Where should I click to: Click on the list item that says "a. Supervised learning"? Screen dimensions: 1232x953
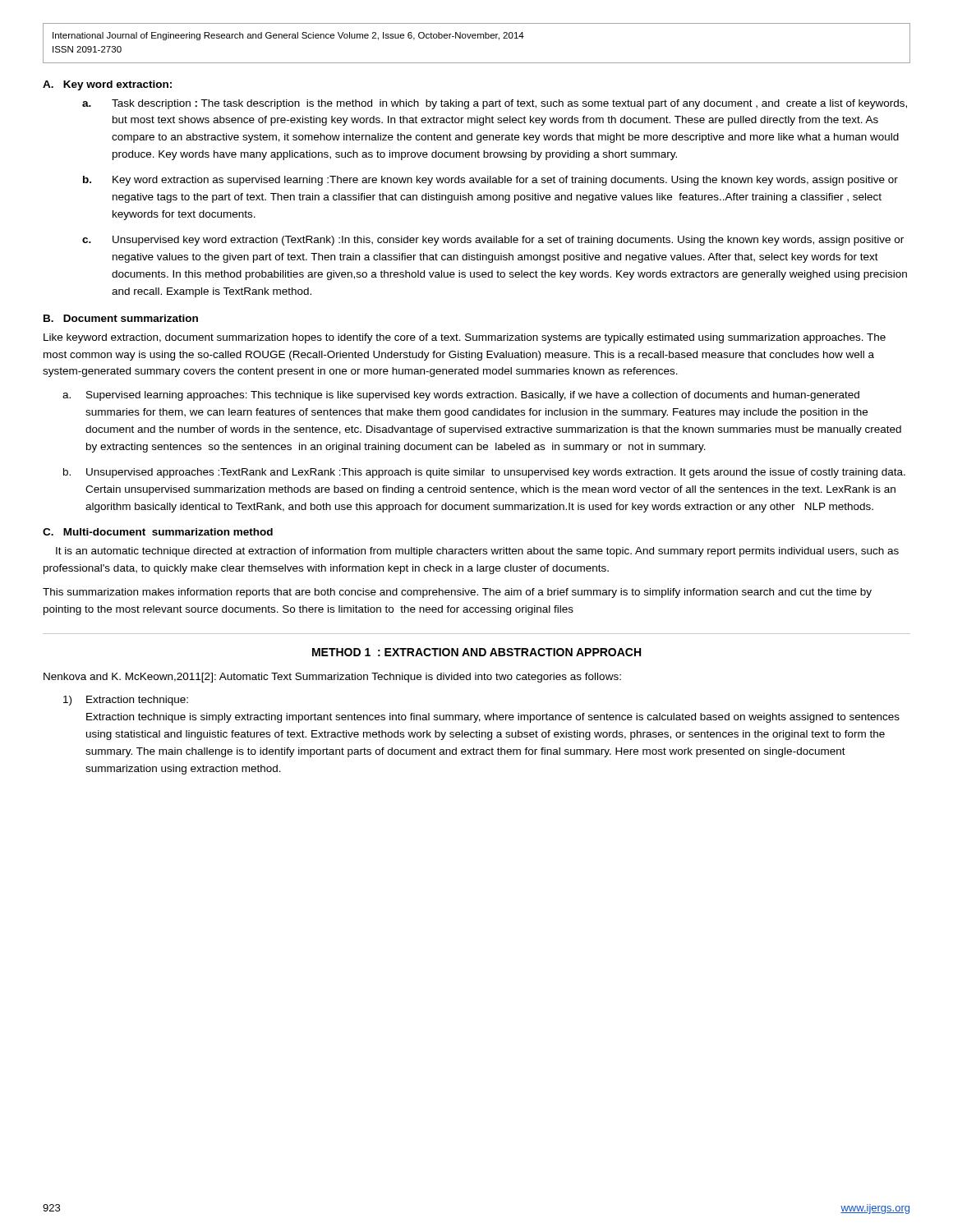[x=486, y=422]
